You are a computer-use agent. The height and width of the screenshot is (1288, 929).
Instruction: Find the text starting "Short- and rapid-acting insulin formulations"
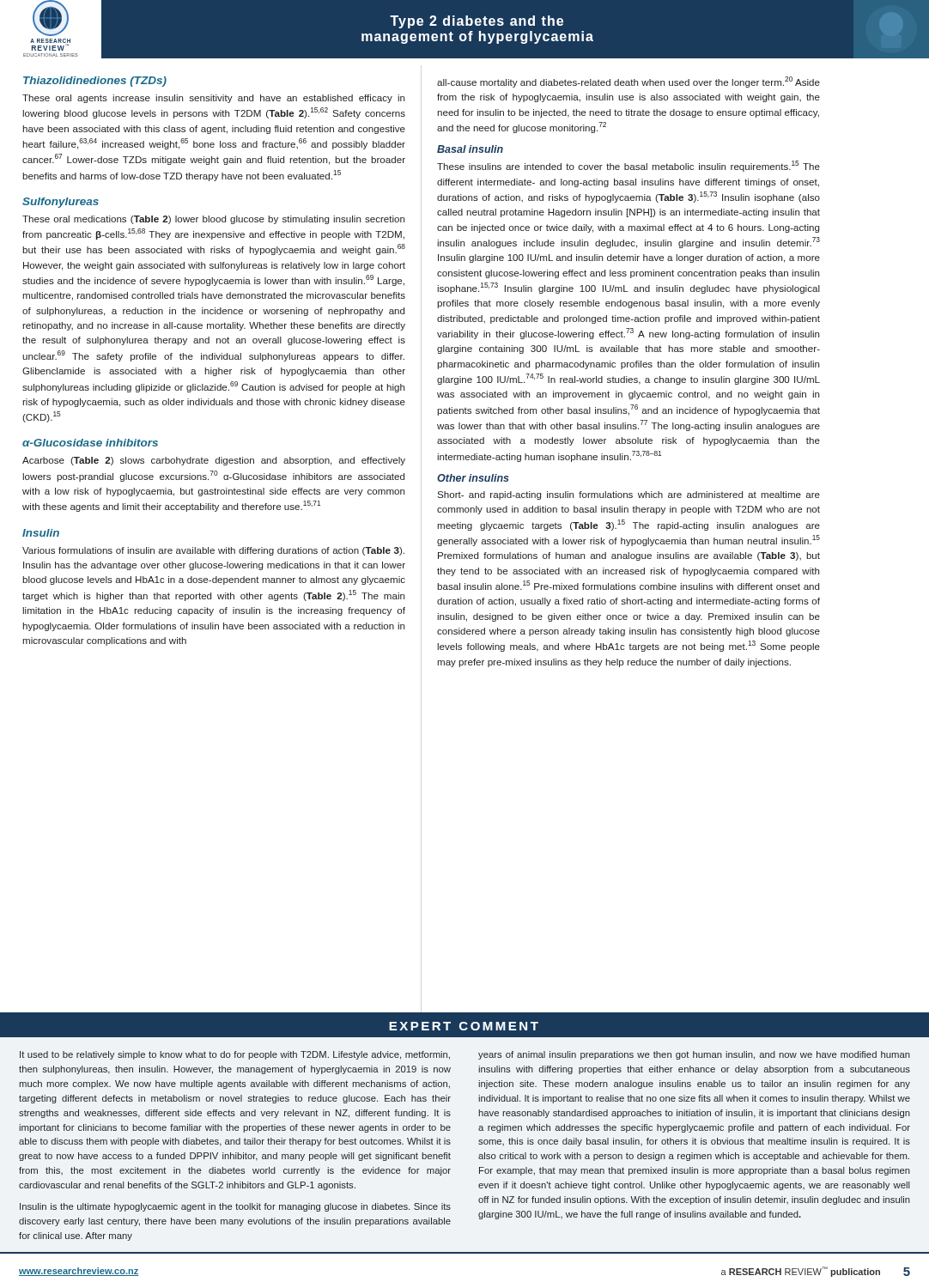click(x=628, y=578)
